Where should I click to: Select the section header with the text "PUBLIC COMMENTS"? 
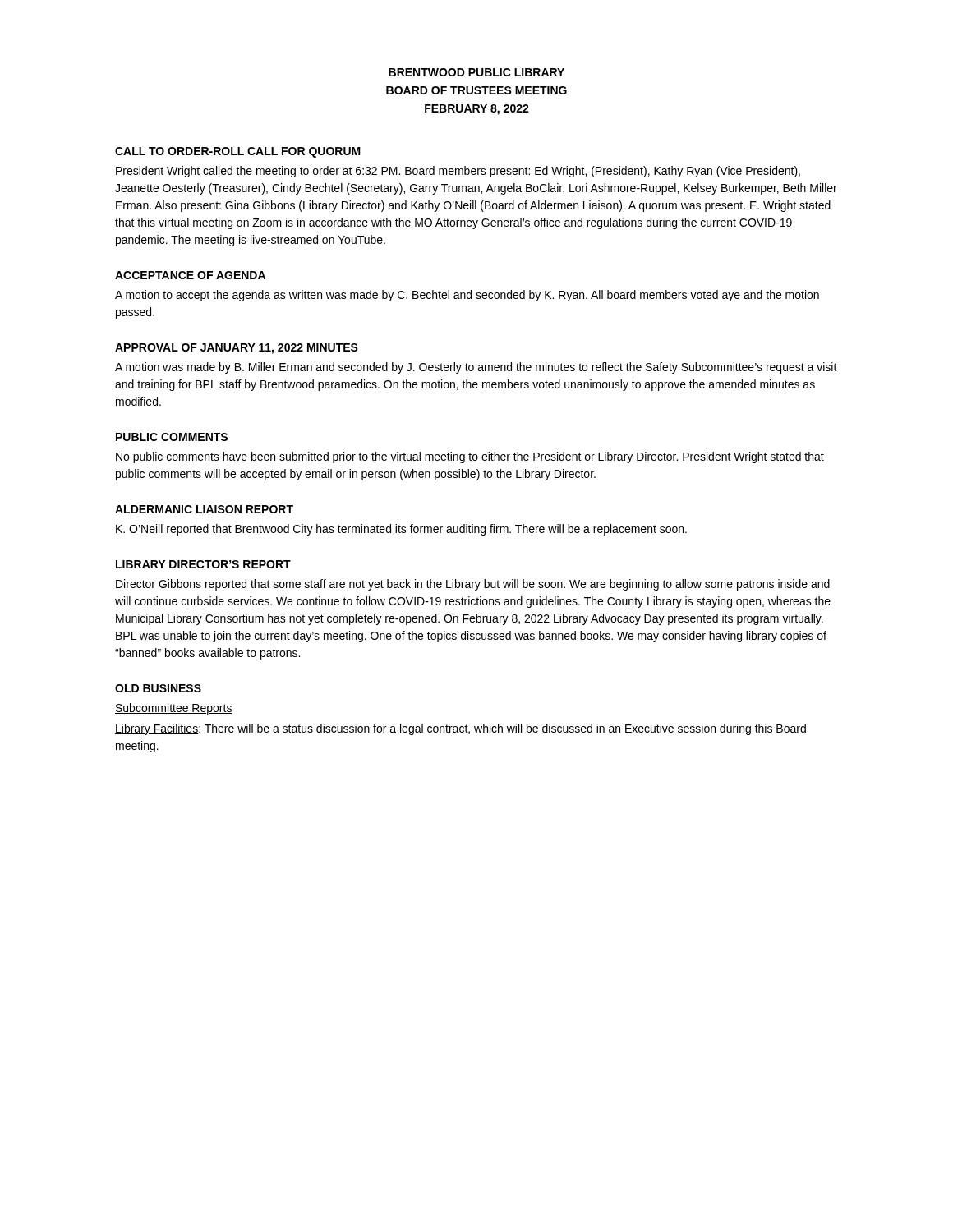[x=172, y=437]
